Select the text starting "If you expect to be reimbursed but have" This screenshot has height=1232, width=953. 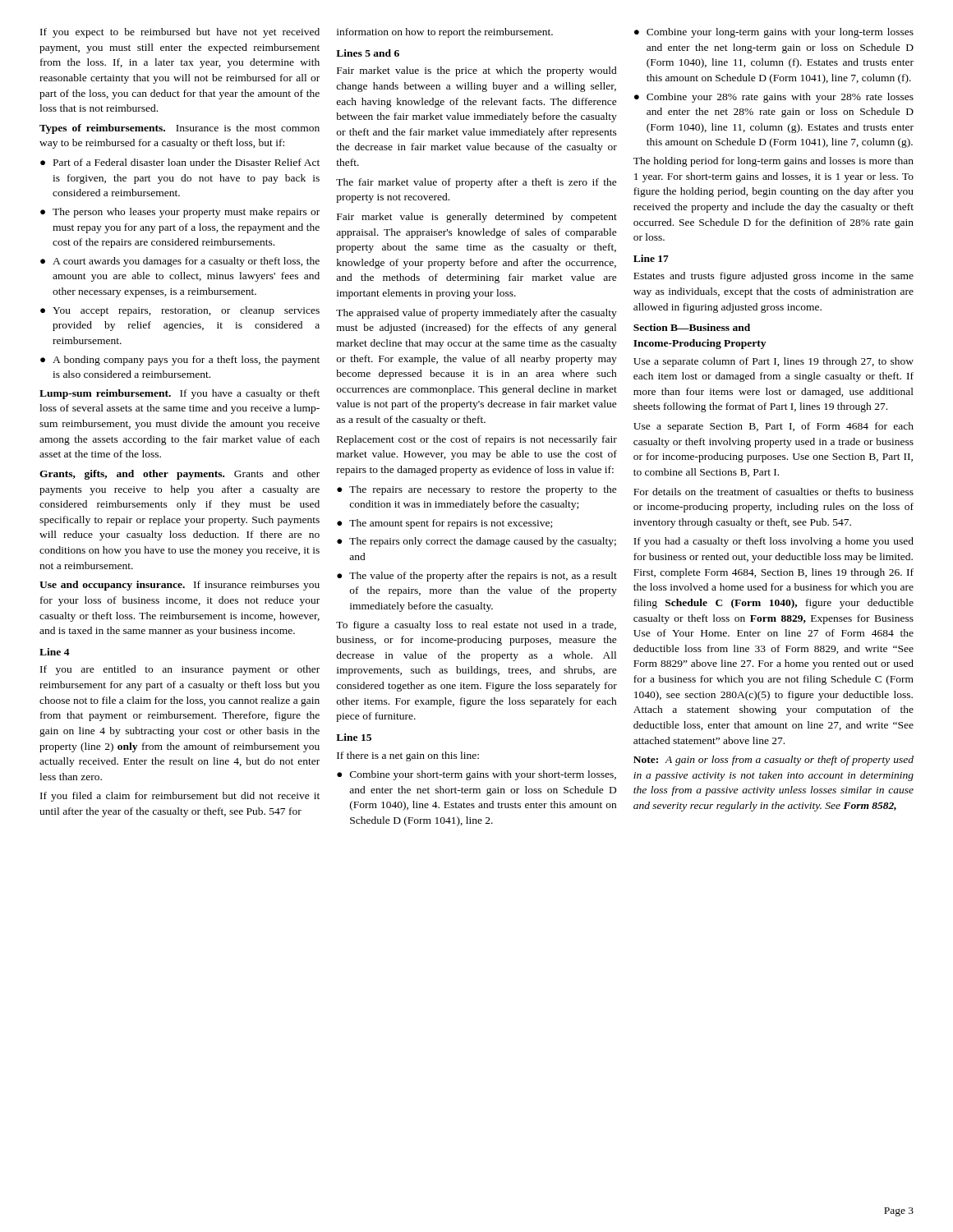pyautogui.click(x=180, y=71)
